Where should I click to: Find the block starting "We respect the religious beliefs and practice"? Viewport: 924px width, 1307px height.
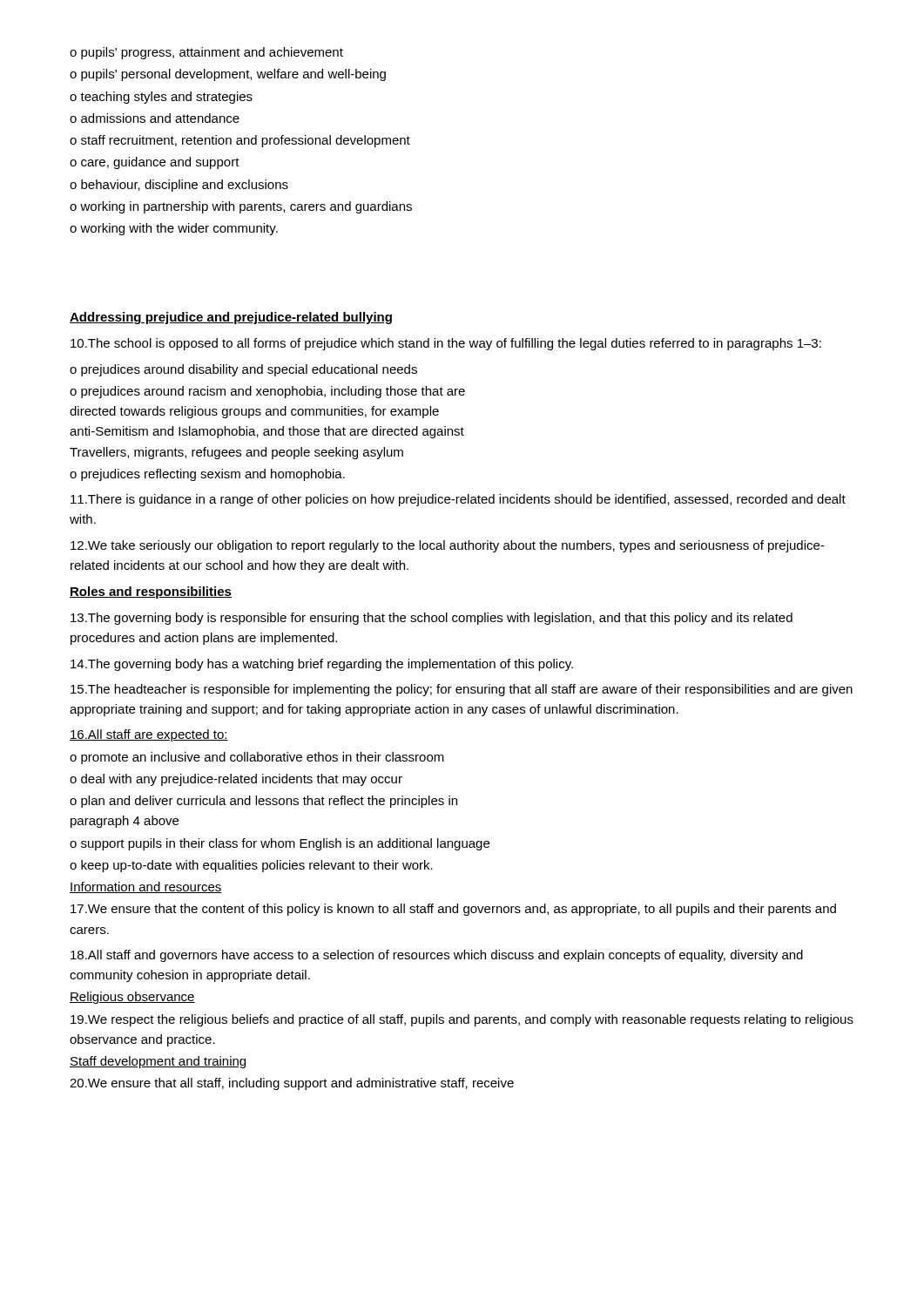coord(462,1029)
